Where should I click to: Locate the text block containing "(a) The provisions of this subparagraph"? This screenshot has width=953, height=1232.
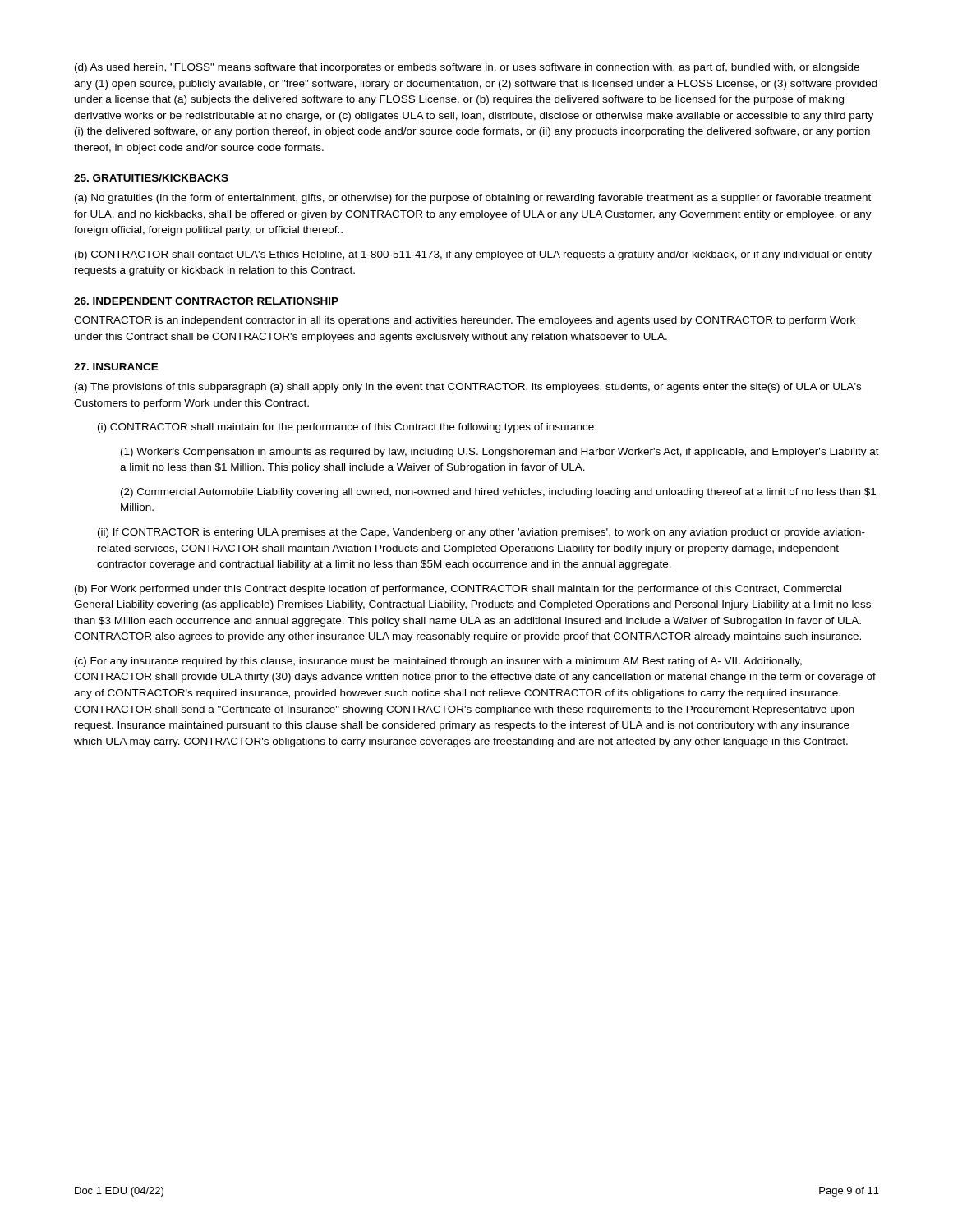(x=468, y=394)
